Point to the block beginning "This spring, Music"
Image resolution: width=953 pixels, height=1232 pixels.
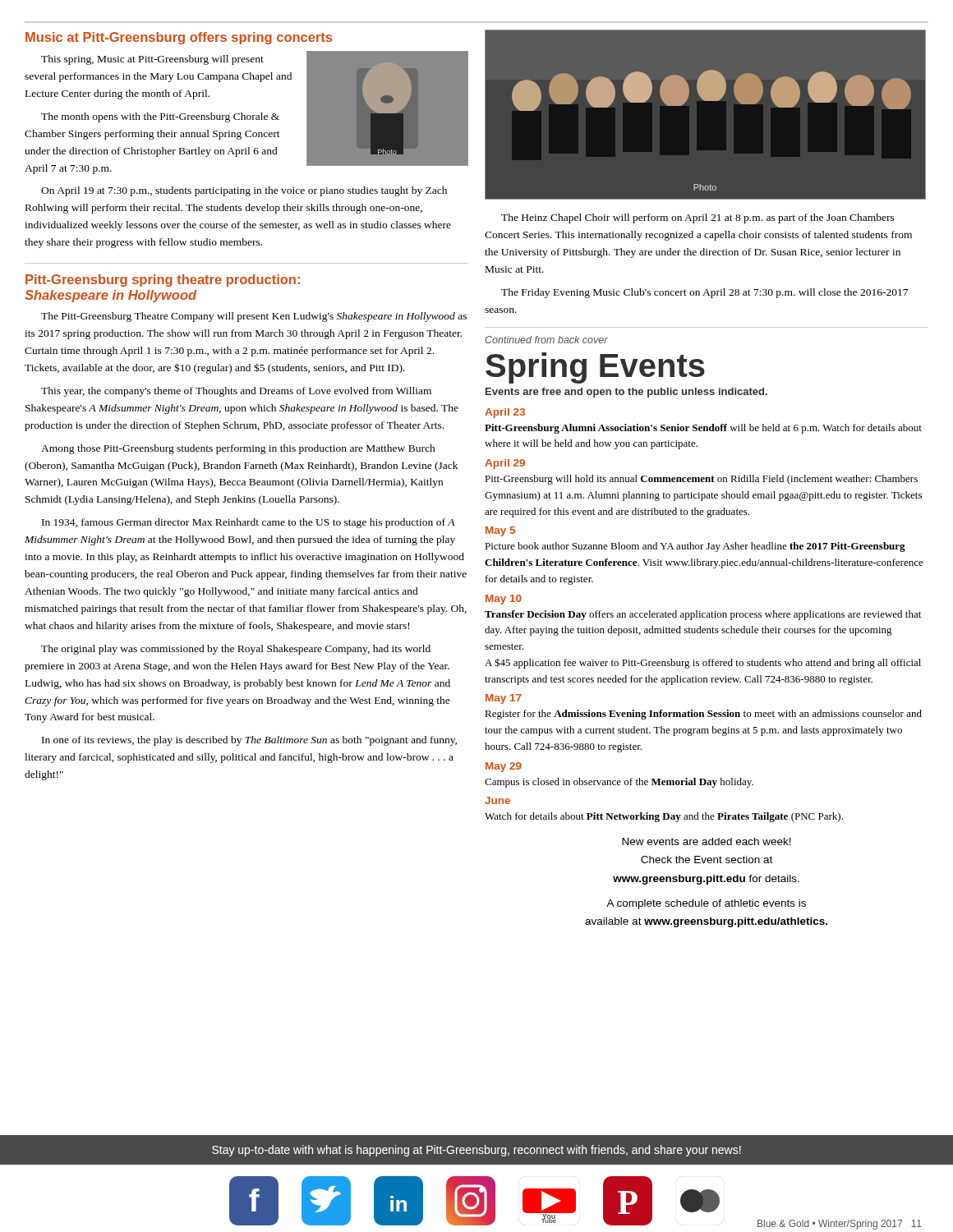(246, 114)
